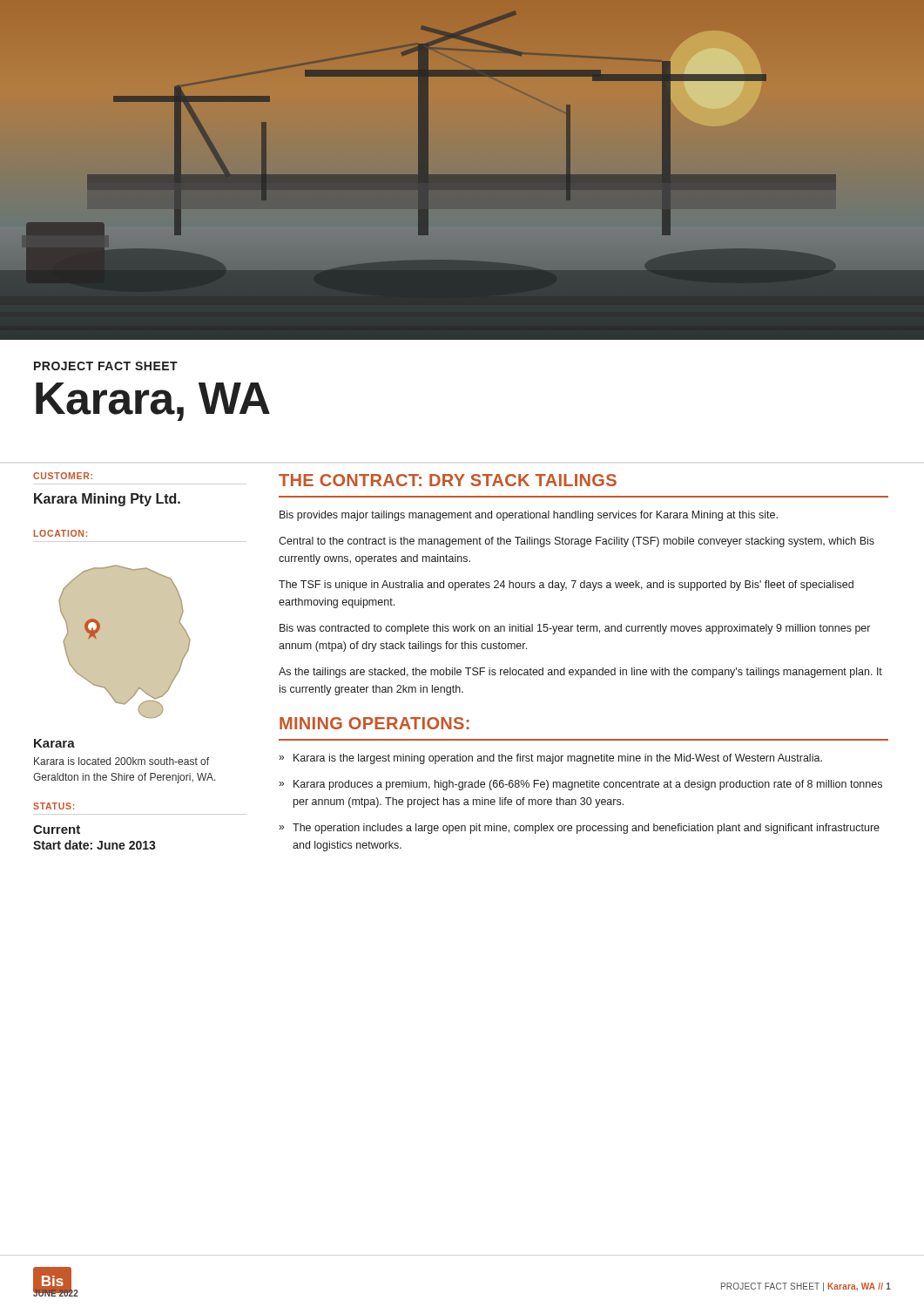
Task: Point to the region starting "As the tailings are"
Action: pos(584,680)
